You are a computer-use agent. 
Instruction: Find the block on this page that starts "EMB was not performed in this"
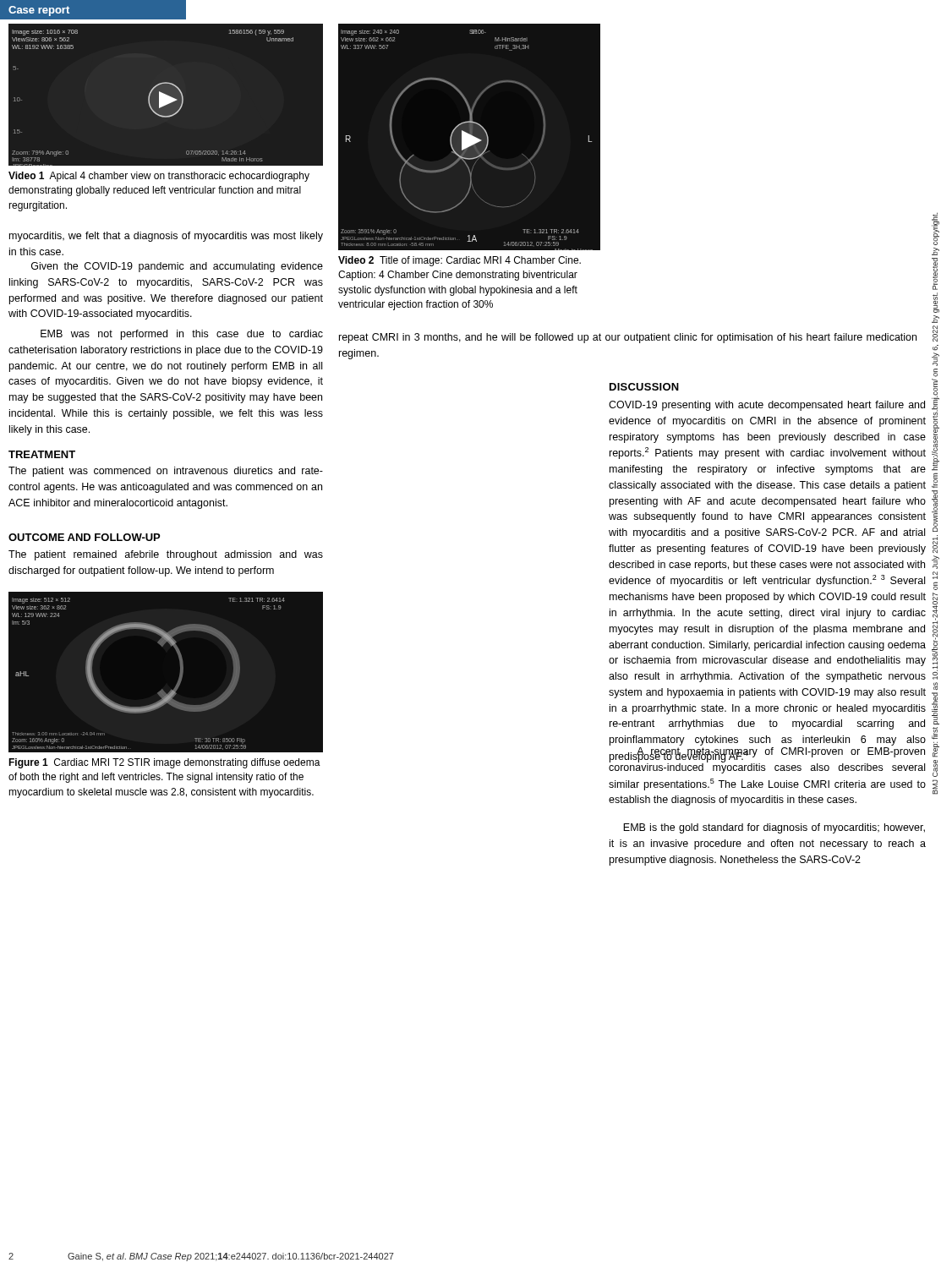tap(166, 381)
